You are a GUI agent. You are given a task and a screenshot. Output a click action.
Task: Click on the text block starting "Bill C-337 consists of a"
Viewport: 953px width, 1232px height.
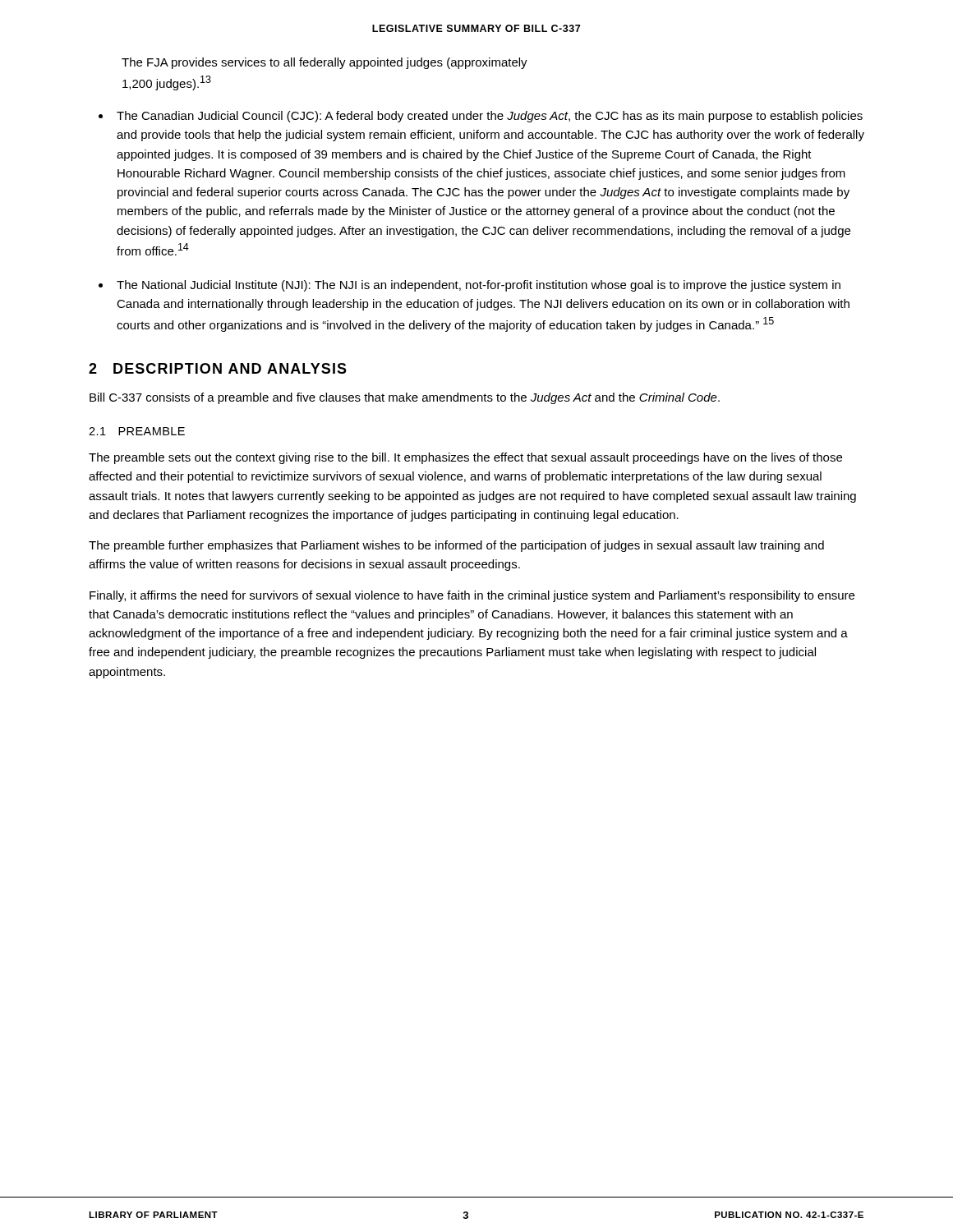point(405,397)
